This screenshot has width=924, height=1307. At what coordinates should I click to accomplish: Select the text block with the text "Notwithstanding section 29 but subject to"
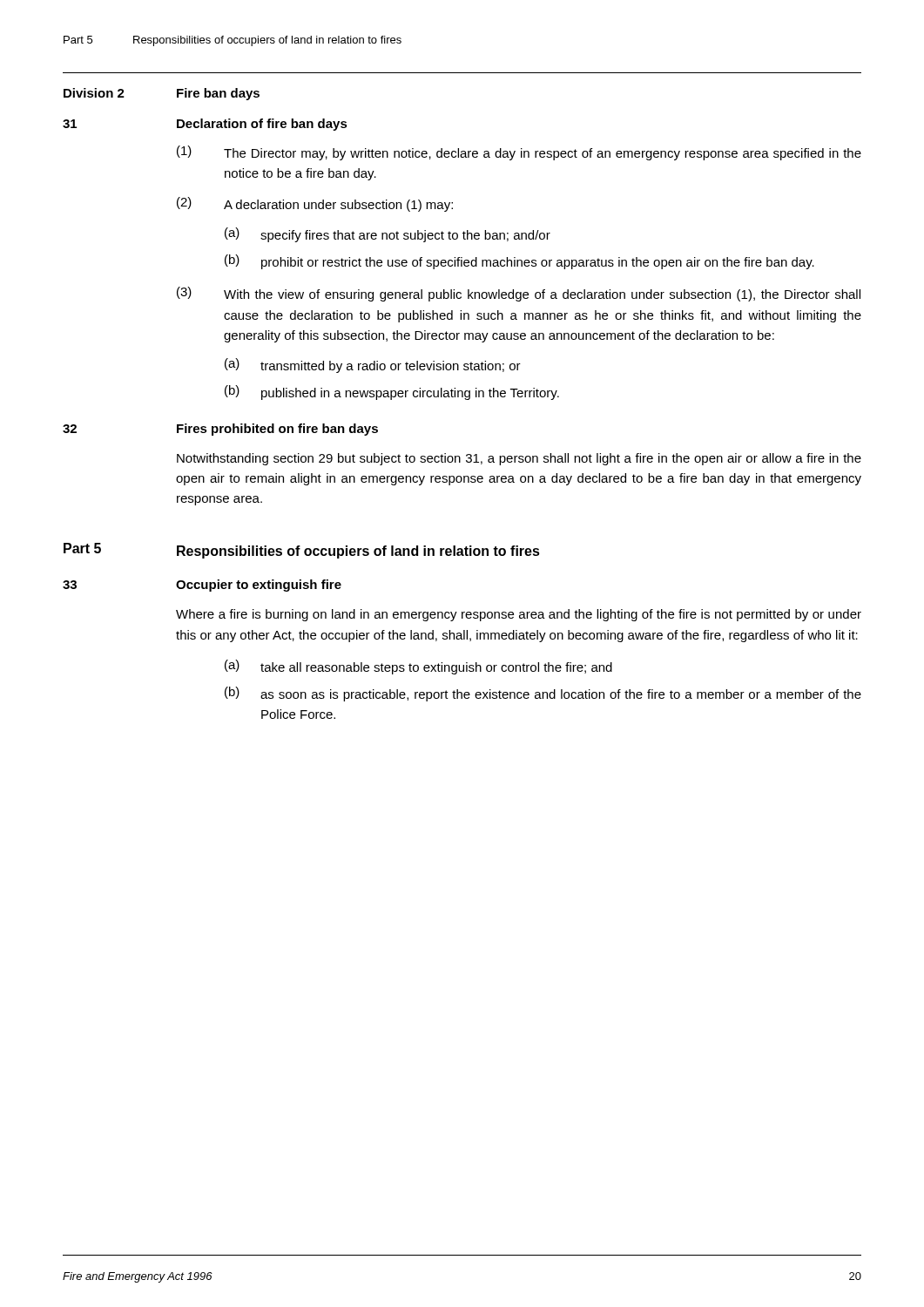tap(519, 478)
